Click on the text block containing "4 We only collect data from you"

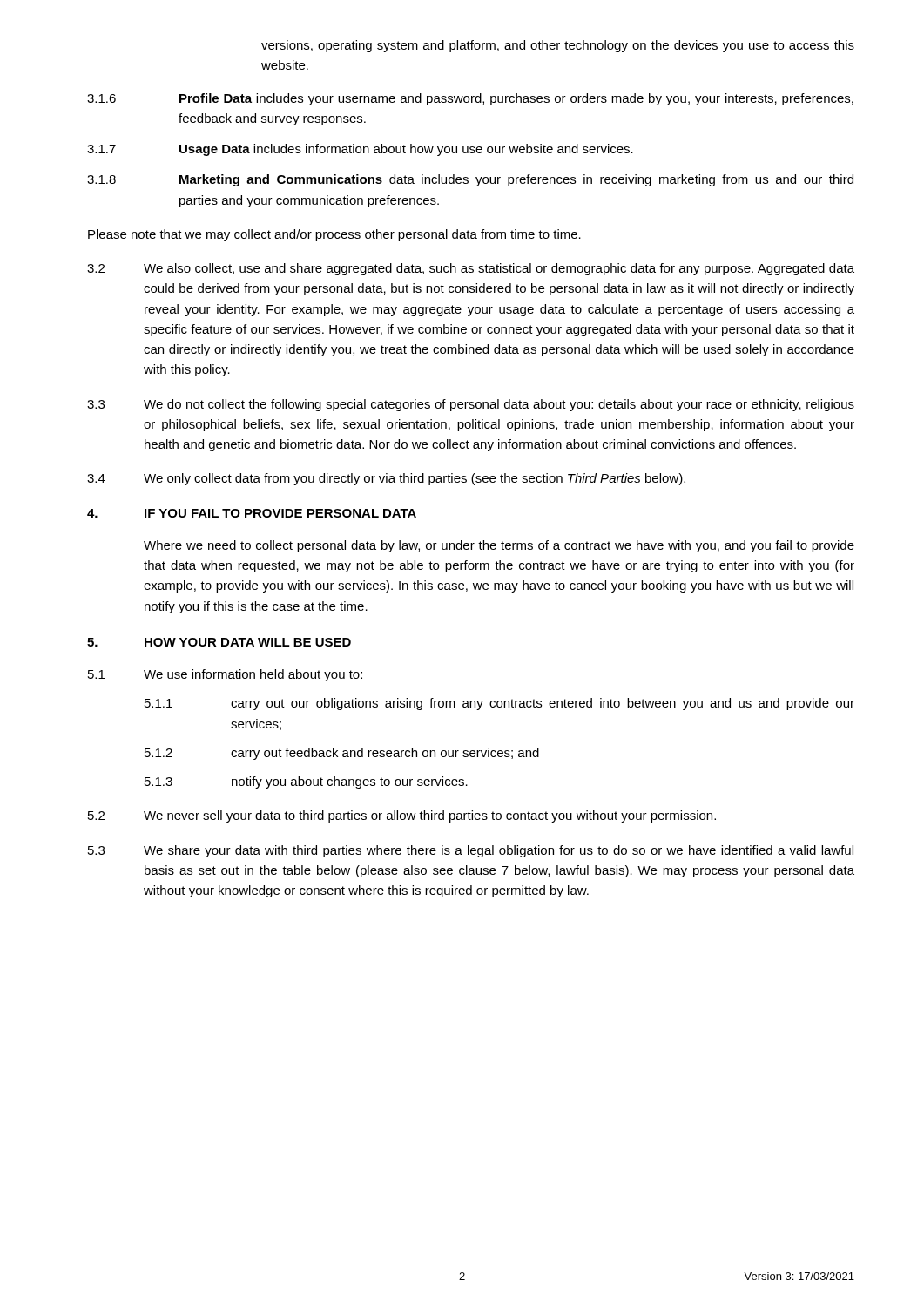click(471, 478)
